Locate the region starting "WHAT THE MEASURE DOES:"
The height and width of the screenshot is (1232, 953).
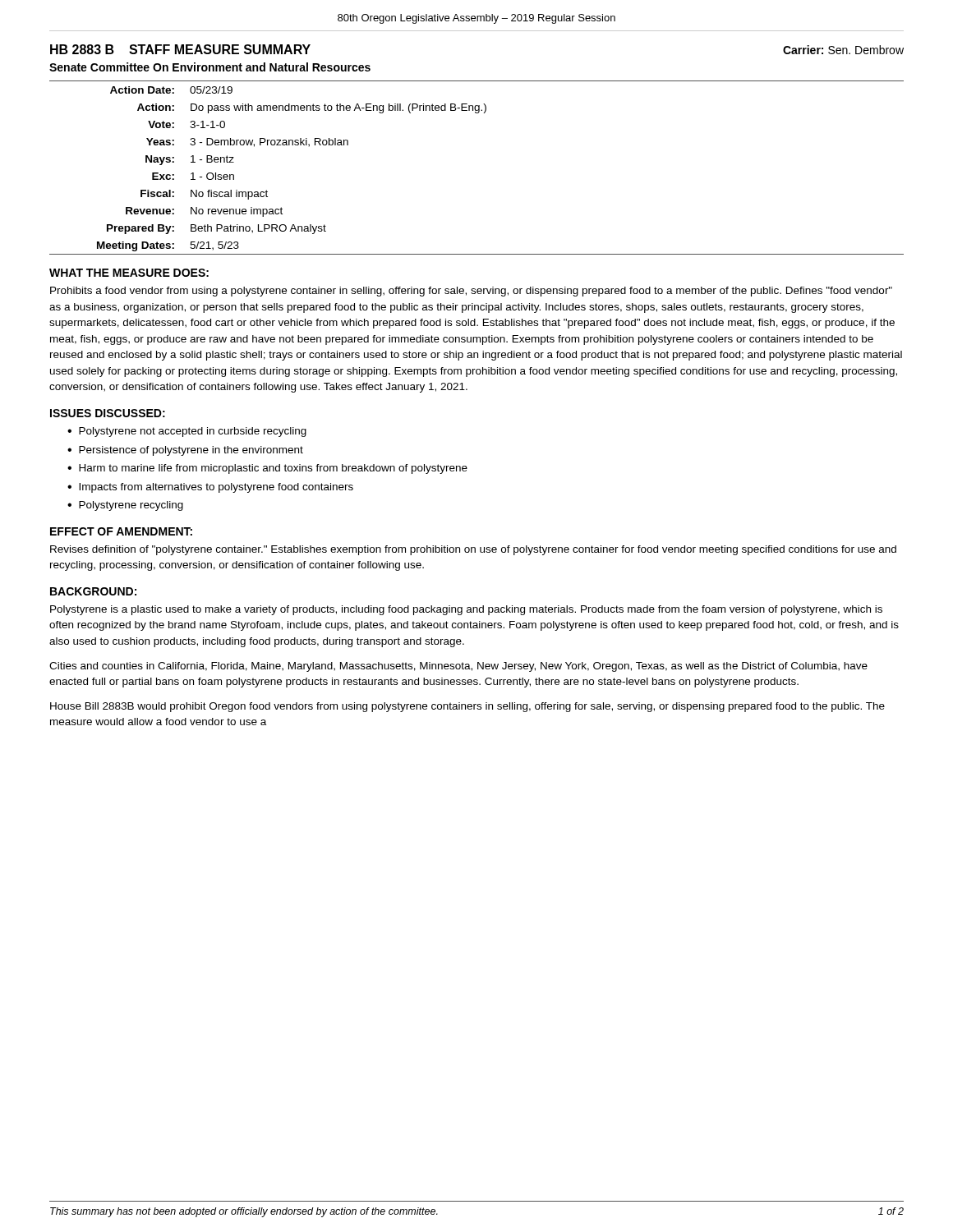[129, 273]
